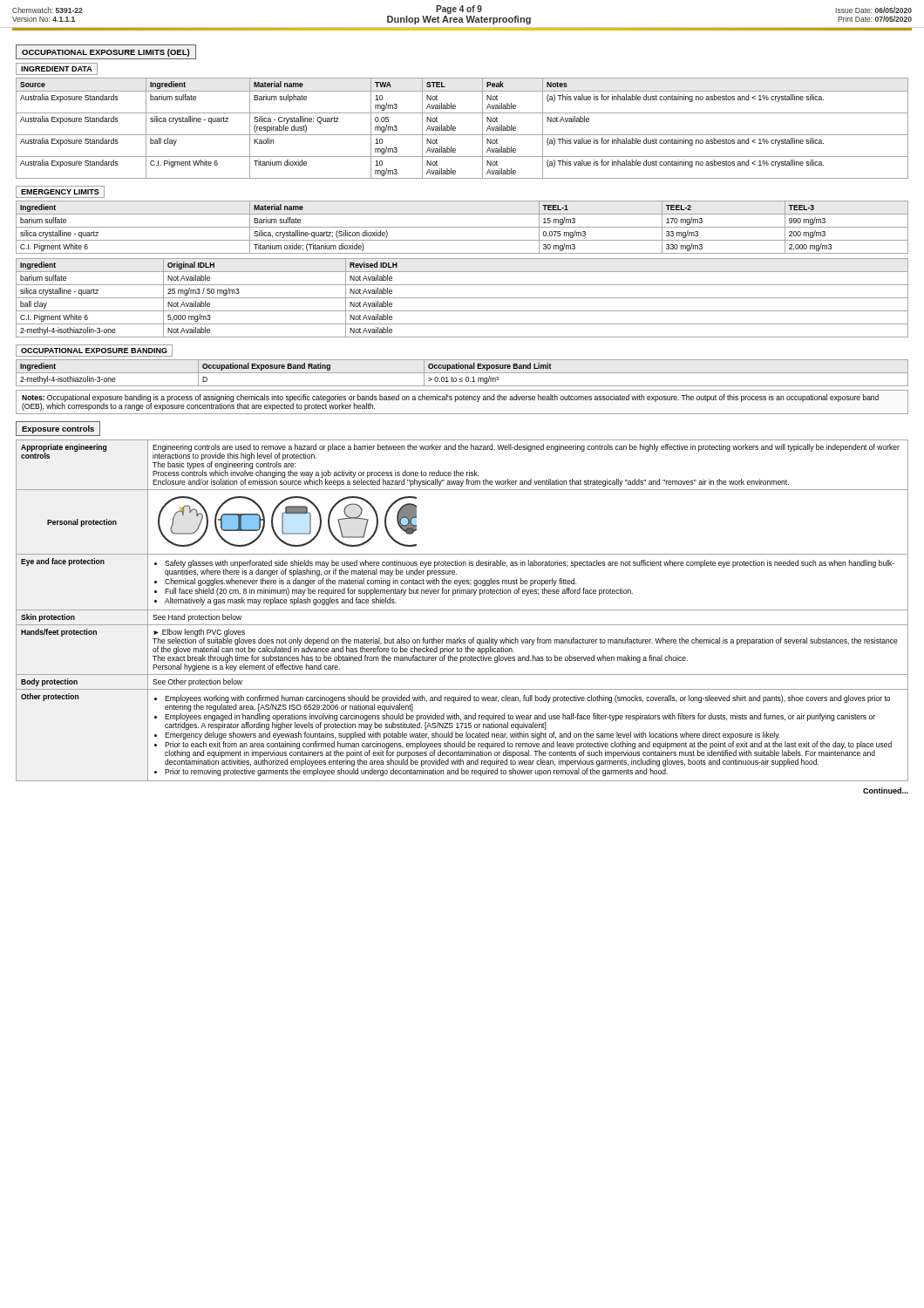Locate the section header containing "OCCUPATIONAL EXPOSURE LIMITS (OEL)"

pyautogui.click(x=106, y=52)
